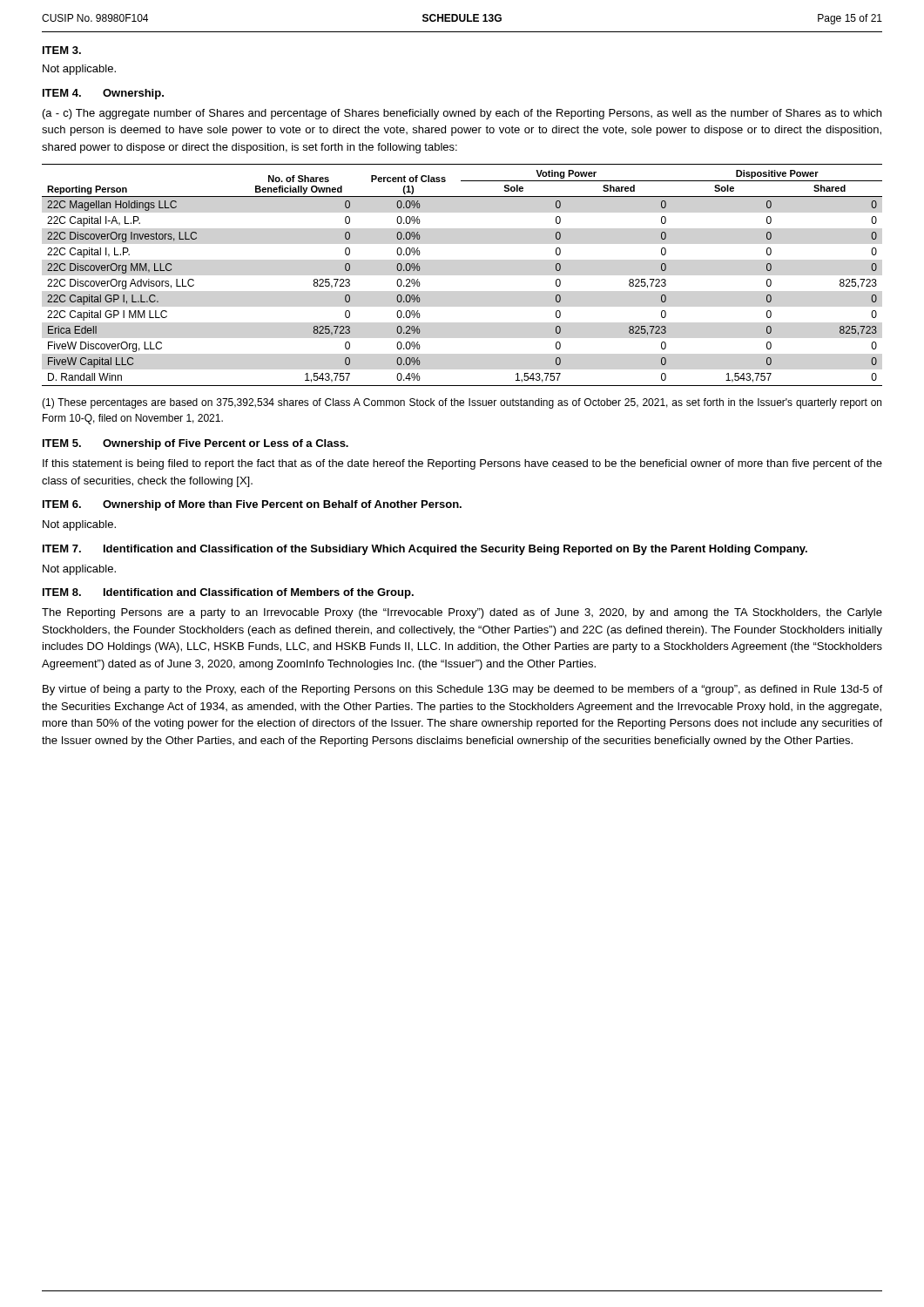The height and width of the screenshot is (1307, 924).
Task: Click on the section header that reads "ITEM 7. Identification and Classification of"
Action: pos(425,548)
